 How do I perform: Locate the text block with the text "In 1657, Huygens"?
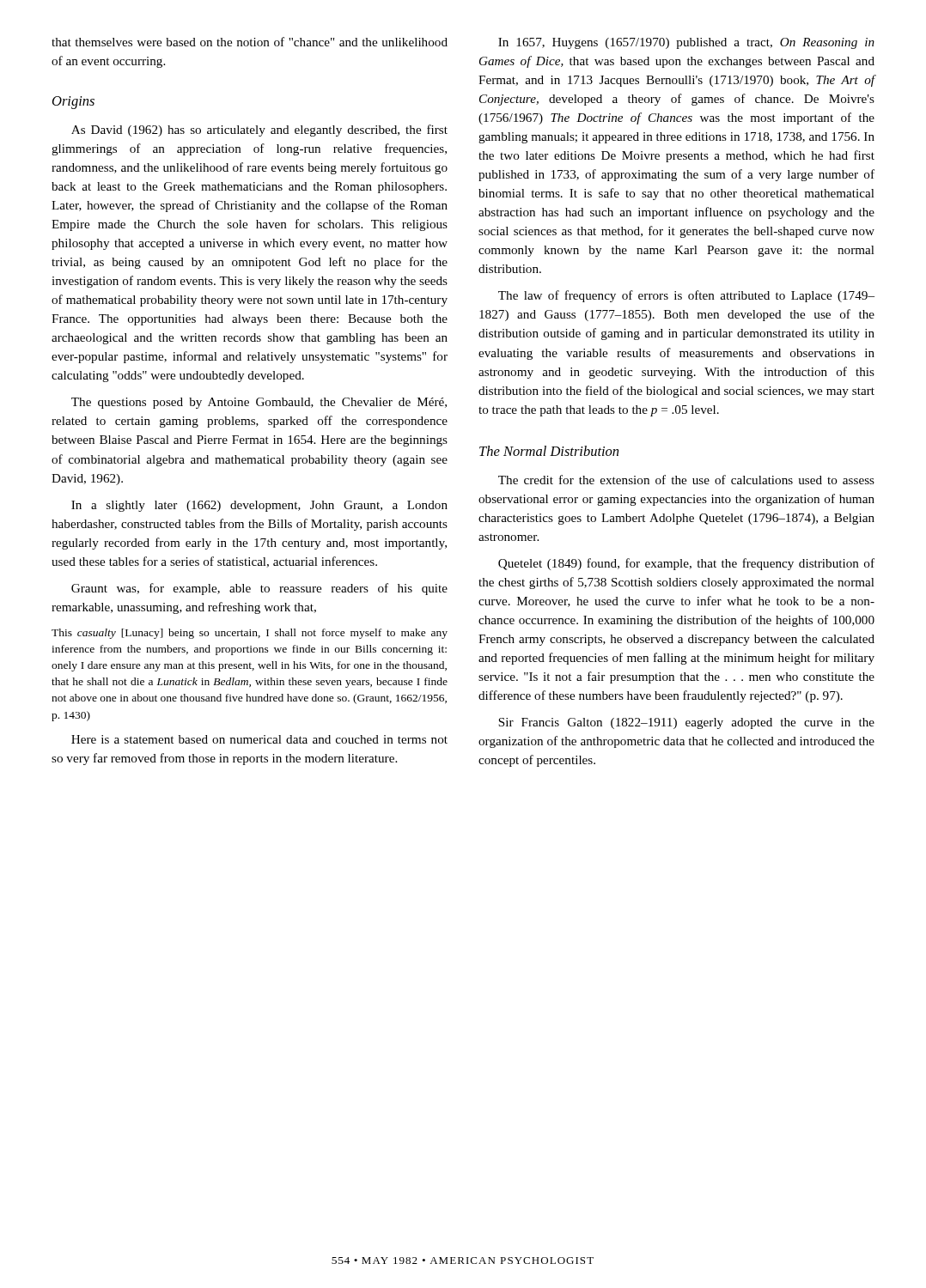click(x=676, y=156)
